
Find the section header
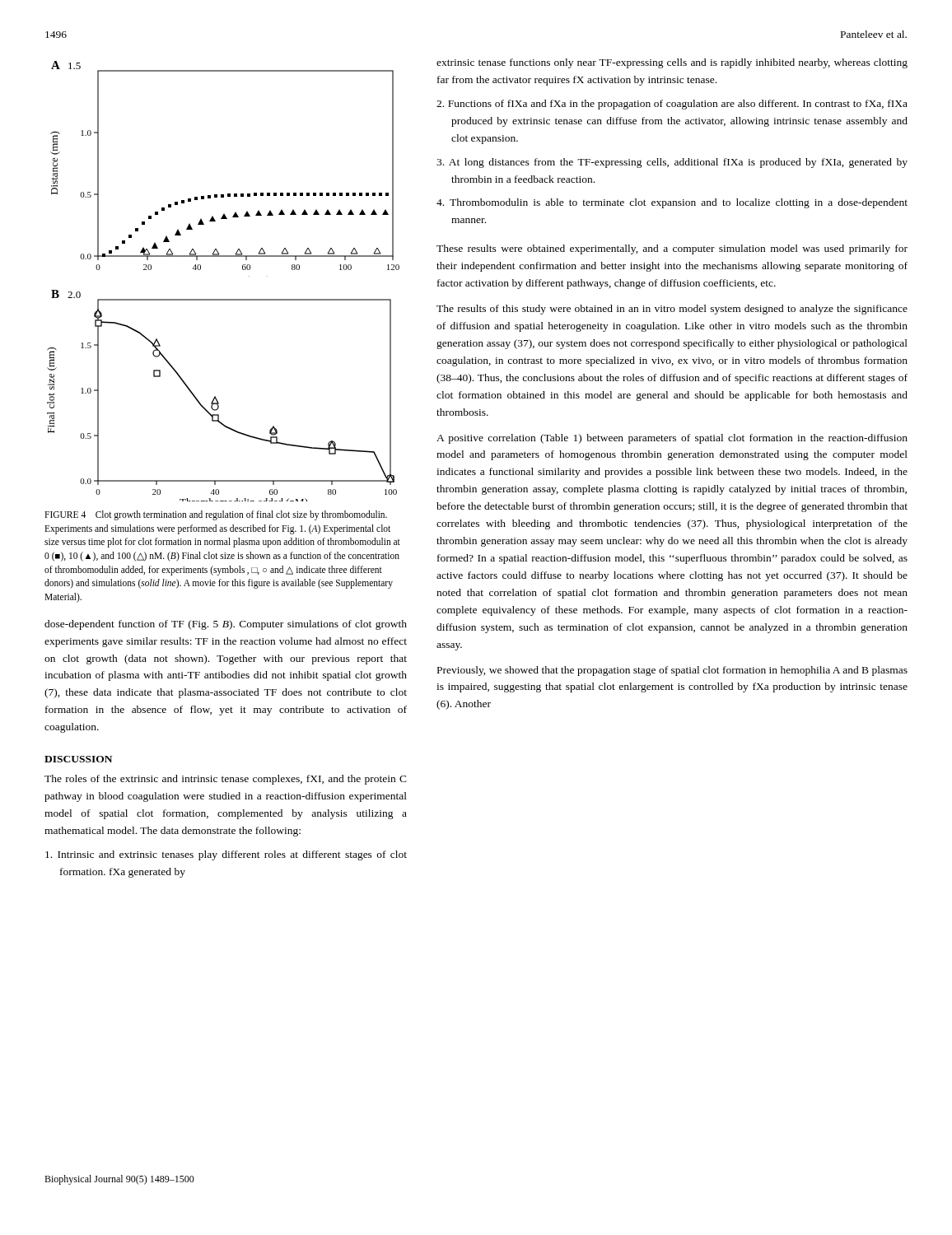point(78,759)
